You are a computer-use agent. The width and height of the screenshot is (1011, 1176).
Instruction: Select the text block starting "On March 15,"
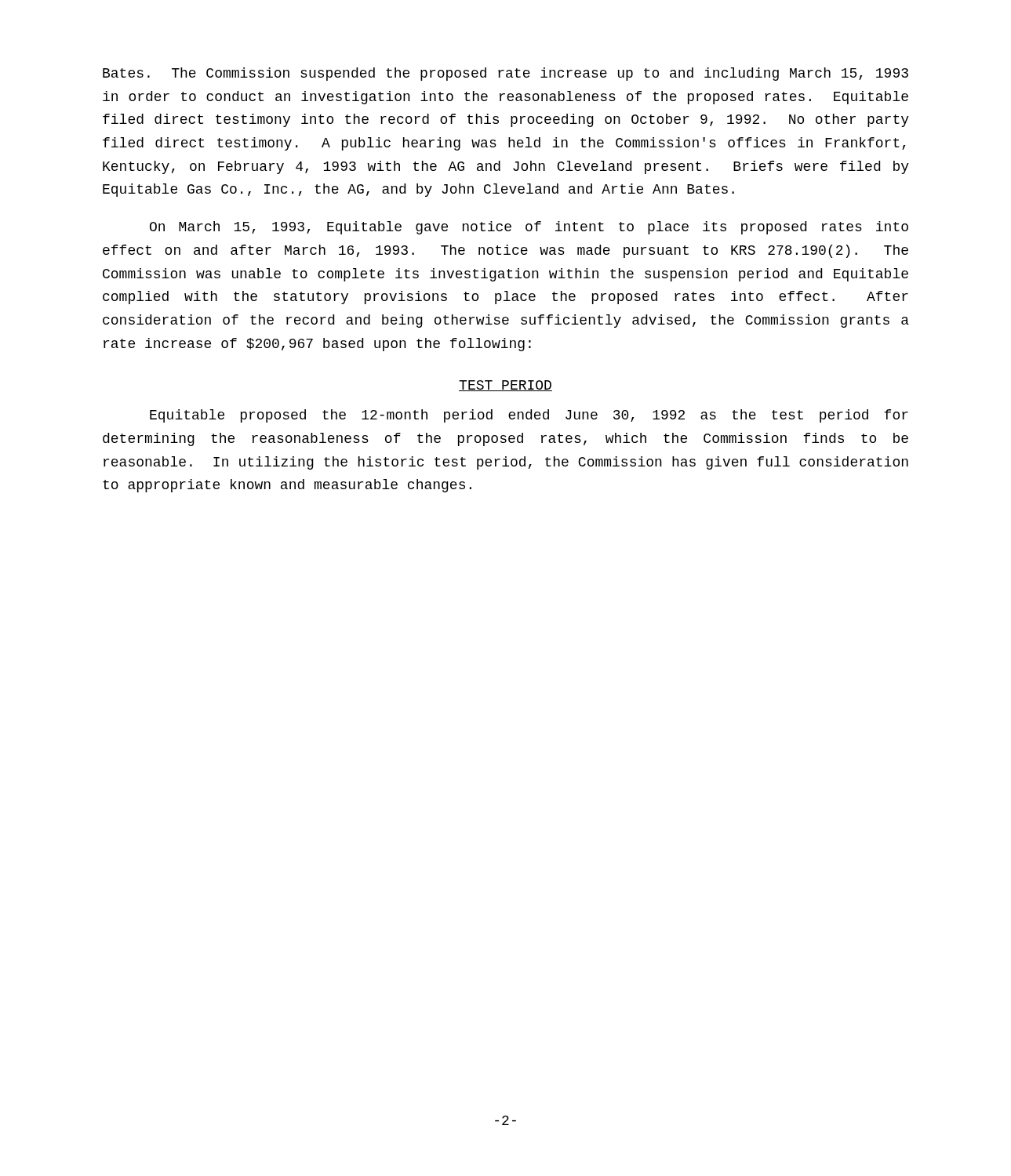pyautogui.click(x=505, y=286)
